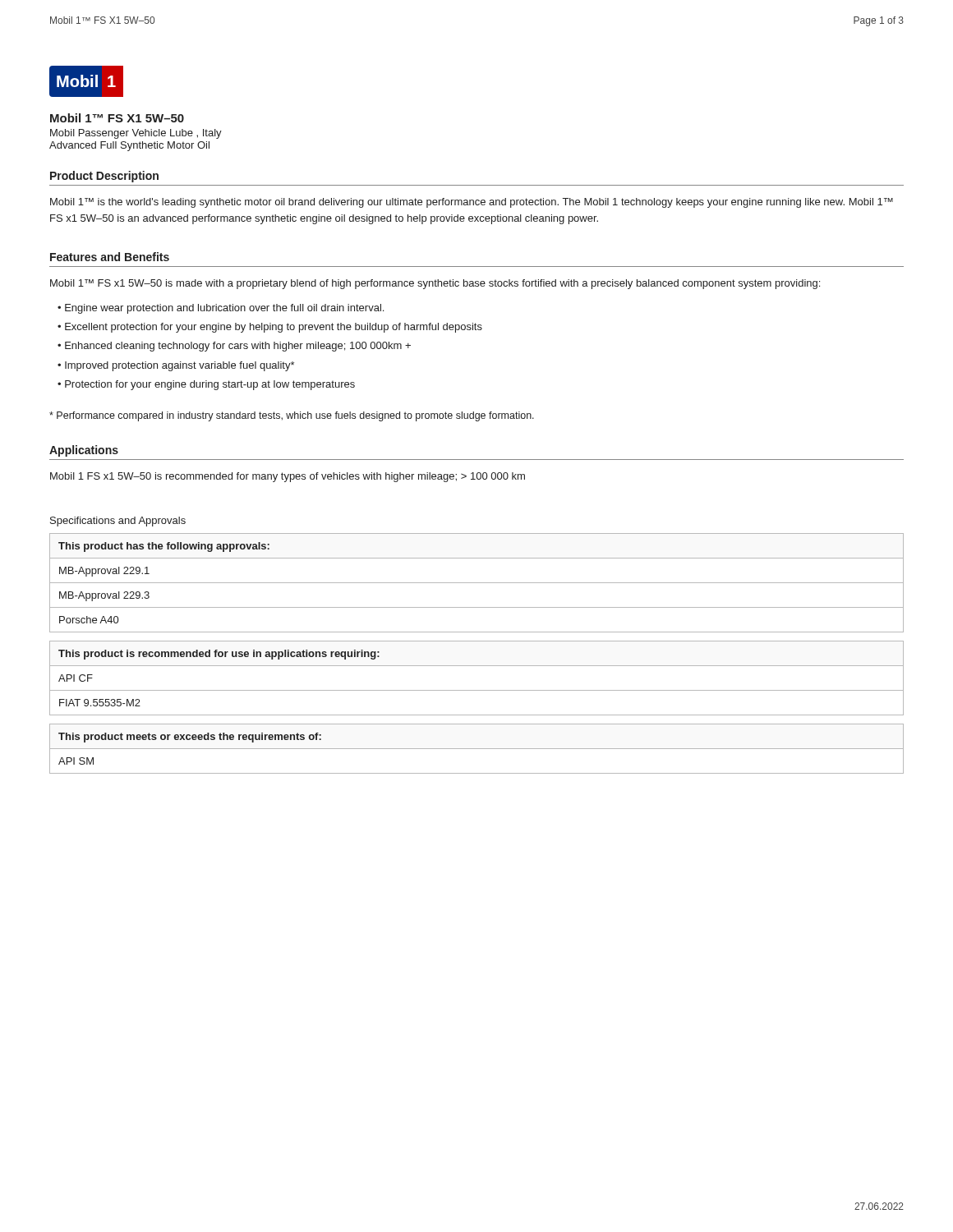This screenshot has height=1232, width=953.
Task: Where does it say "Features and Benefits"?
Action: pos(109,257)
